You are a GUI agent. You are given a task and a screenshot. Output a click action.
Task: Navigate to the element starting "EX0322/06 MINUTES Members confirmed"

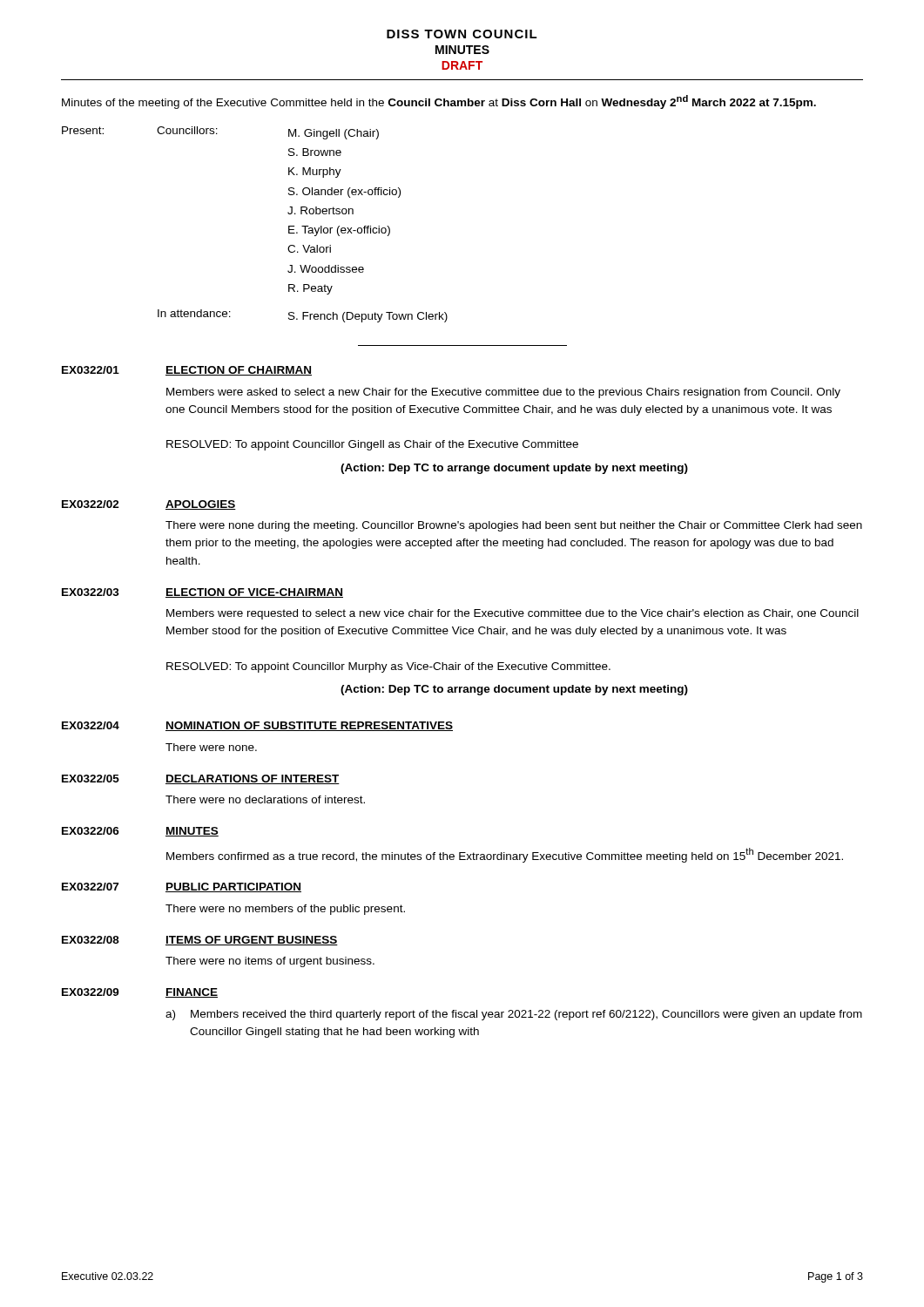point(462,844)
